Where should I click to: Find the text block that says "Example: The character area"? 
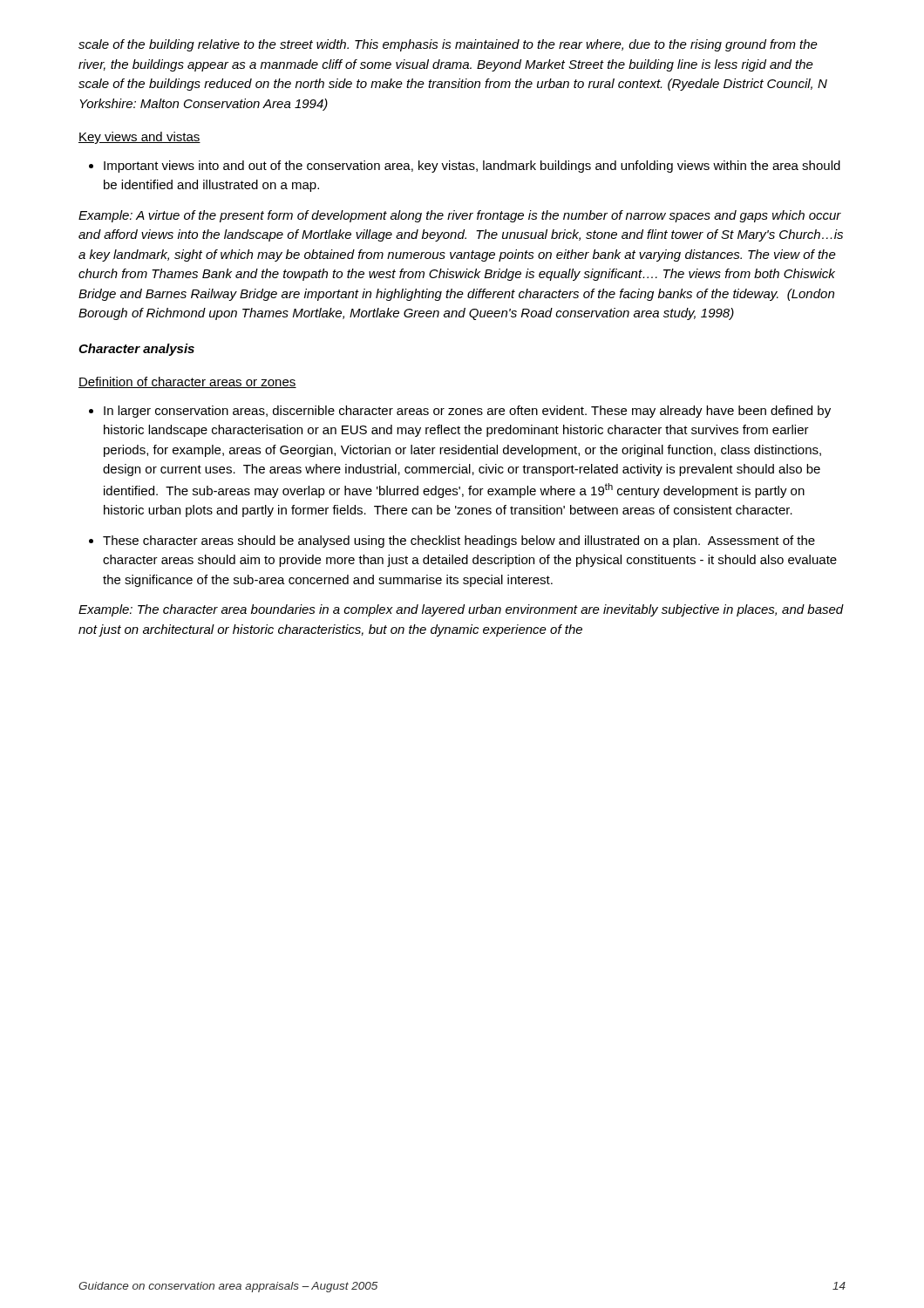(462, 620)
